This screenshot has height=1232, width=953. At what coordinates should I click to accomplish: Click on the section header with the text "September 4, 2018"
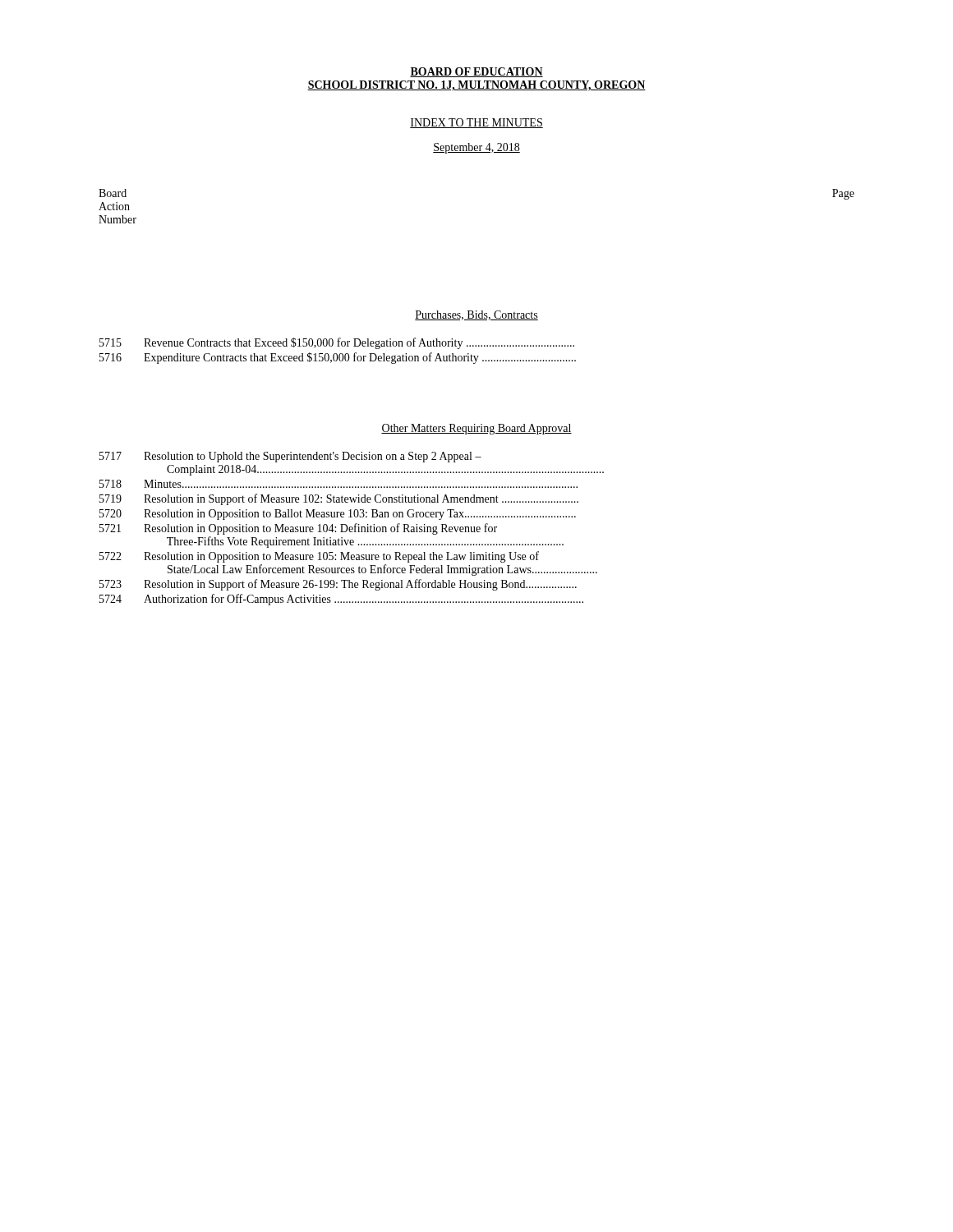pyautogui.click(x=476, y=147)
